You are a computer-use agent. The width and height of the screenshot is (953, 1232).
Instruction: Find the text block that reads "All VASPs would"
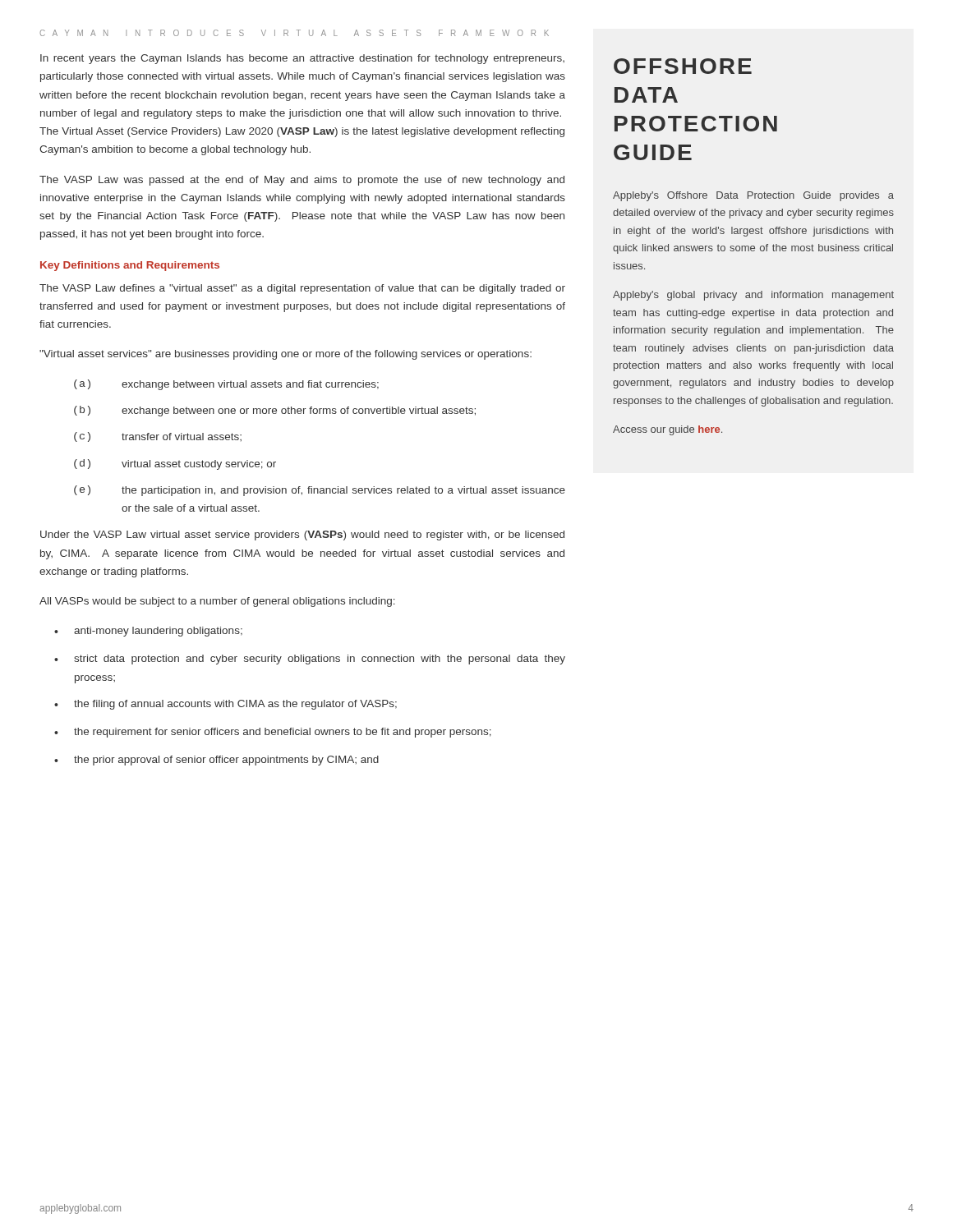click(218, 601)
